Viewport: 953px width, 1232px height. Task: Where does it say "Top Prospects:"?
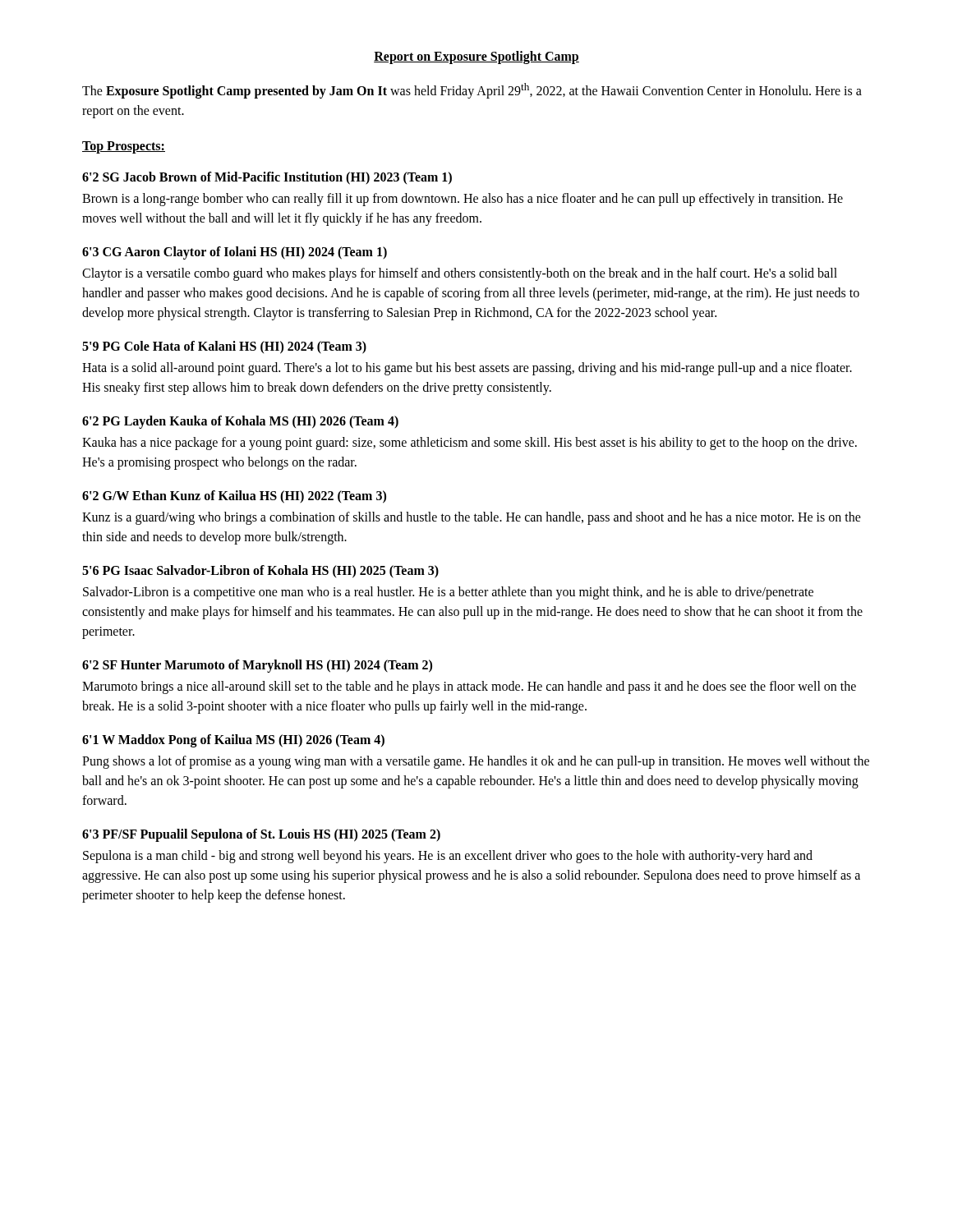coord(124,146)
